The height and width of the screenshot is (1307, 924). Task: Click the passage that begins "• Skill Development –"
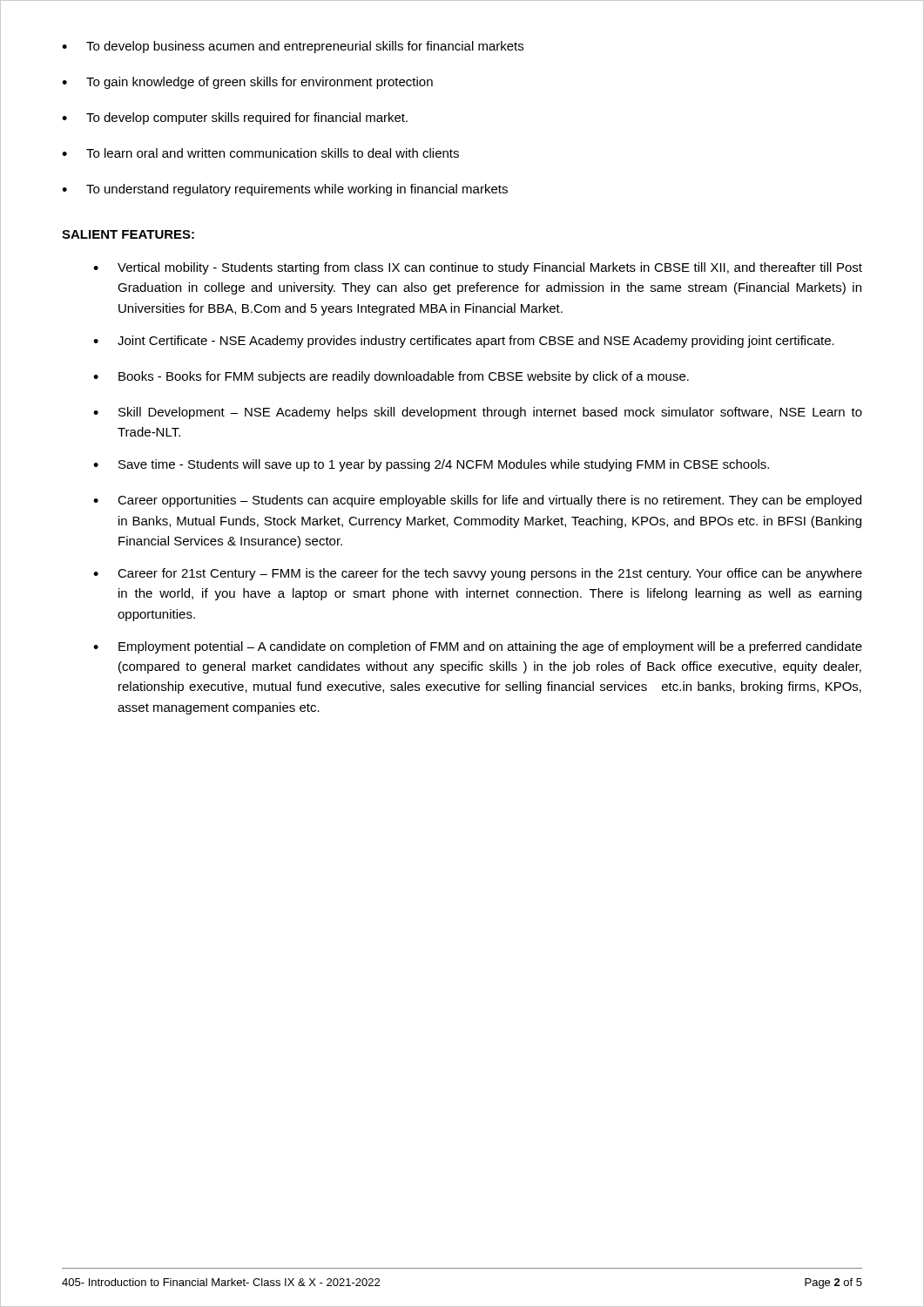[x=478, y=422]
